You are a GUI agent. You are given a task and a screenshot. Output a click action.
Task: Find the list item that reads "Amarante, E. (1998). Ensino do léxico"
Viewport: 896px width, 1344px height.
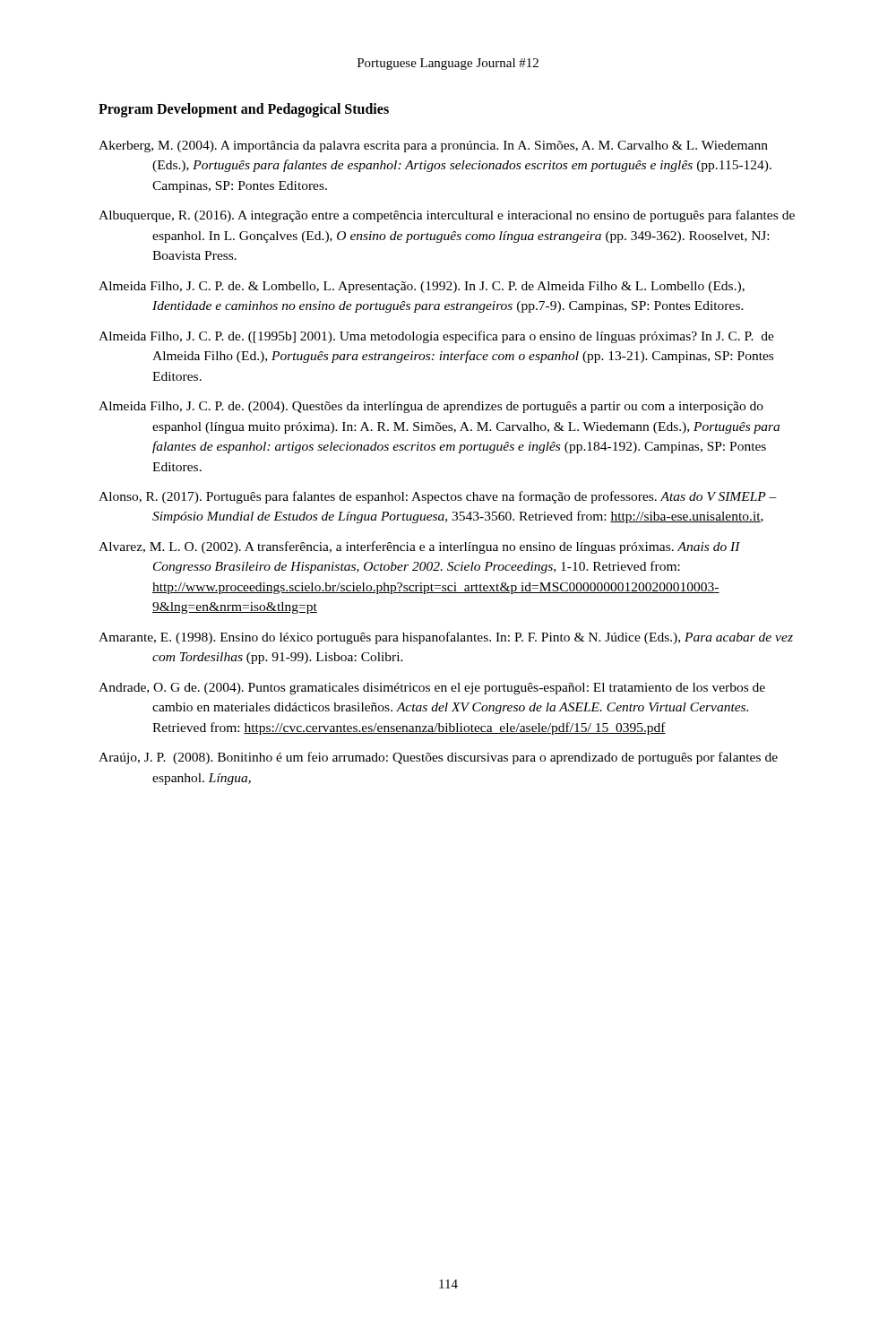[446, 647]
